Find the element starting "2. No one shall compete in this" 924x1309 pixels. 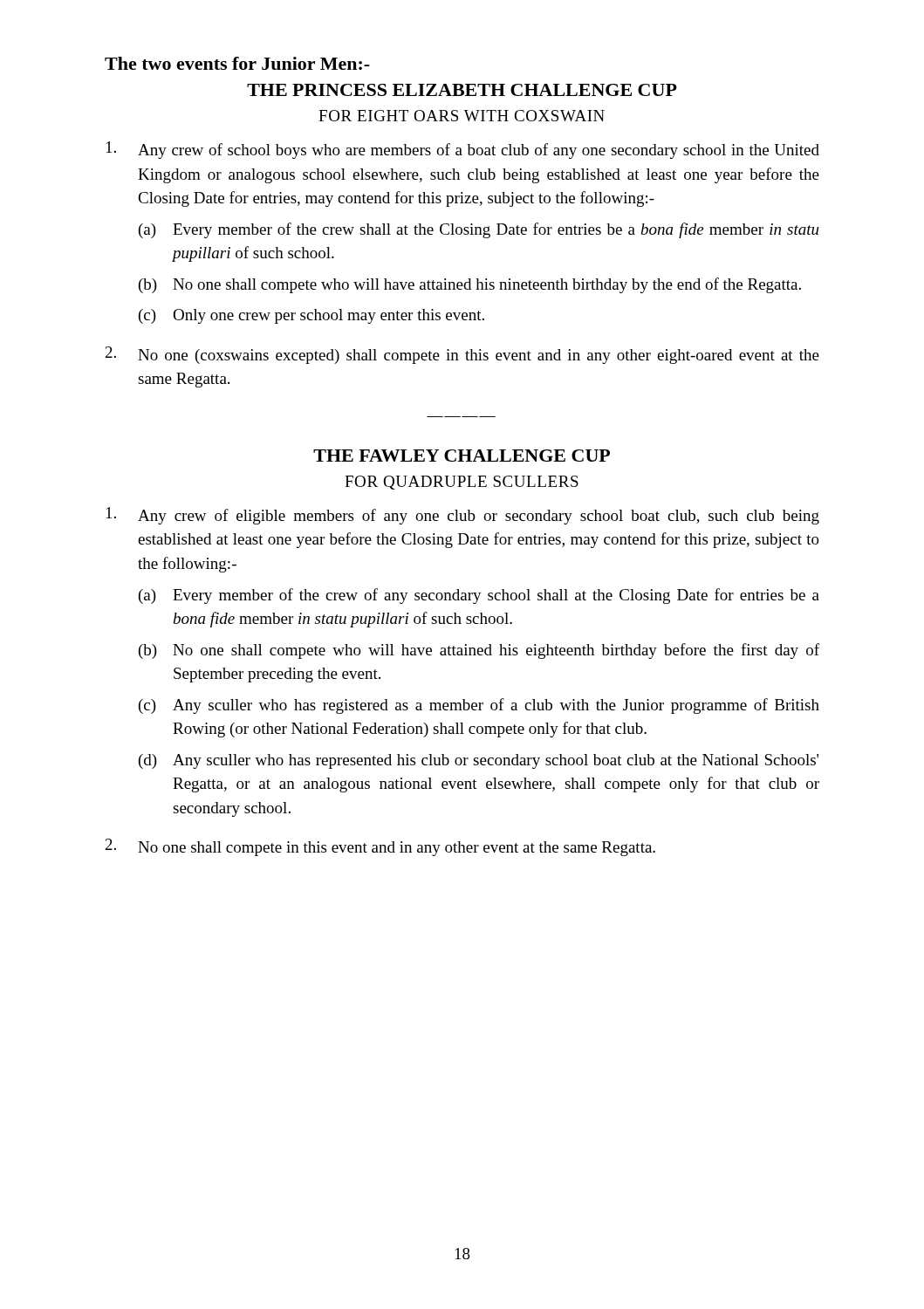(x=462, y=848)
